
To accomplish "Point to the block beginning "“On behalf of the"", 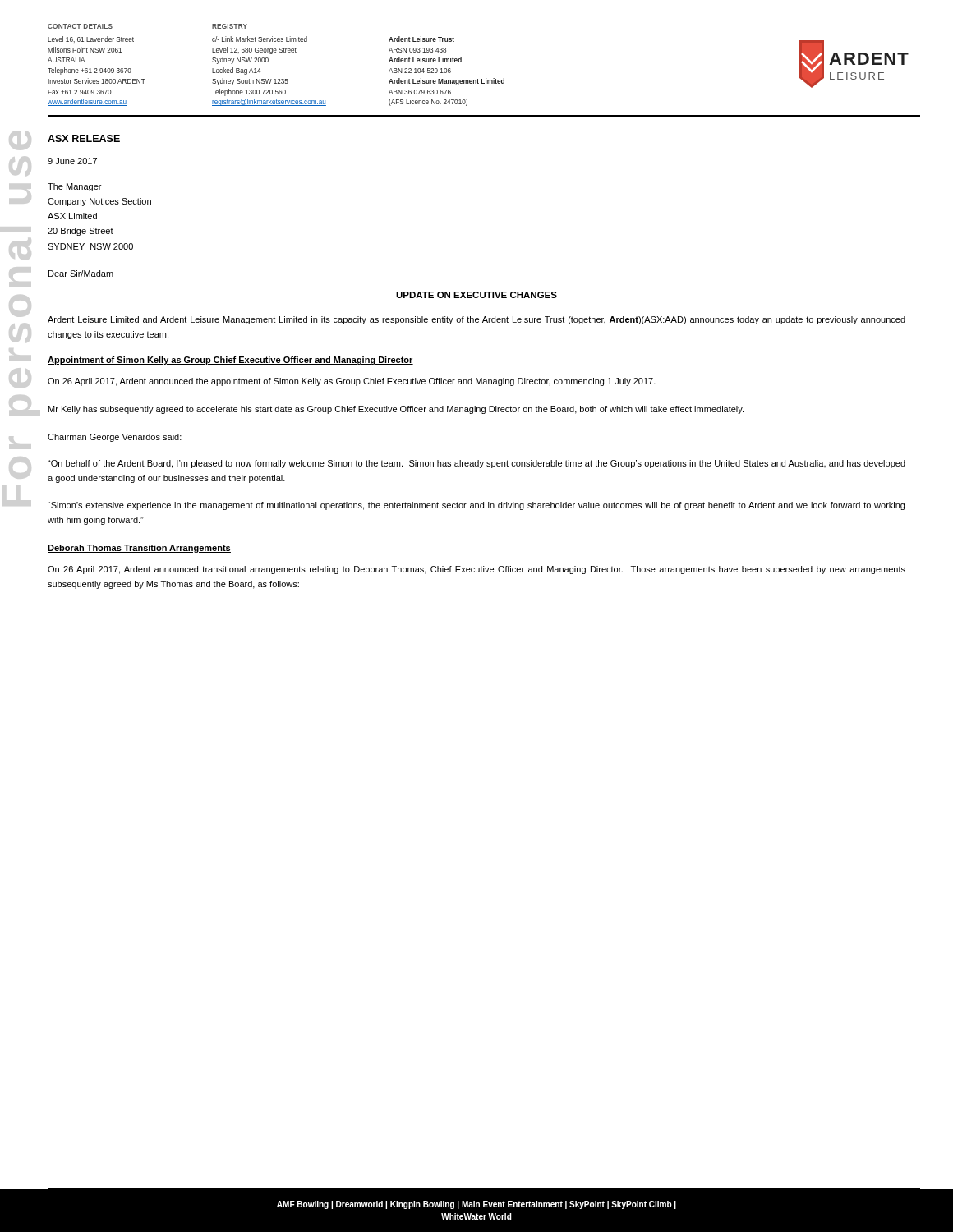I will (476, 470).
